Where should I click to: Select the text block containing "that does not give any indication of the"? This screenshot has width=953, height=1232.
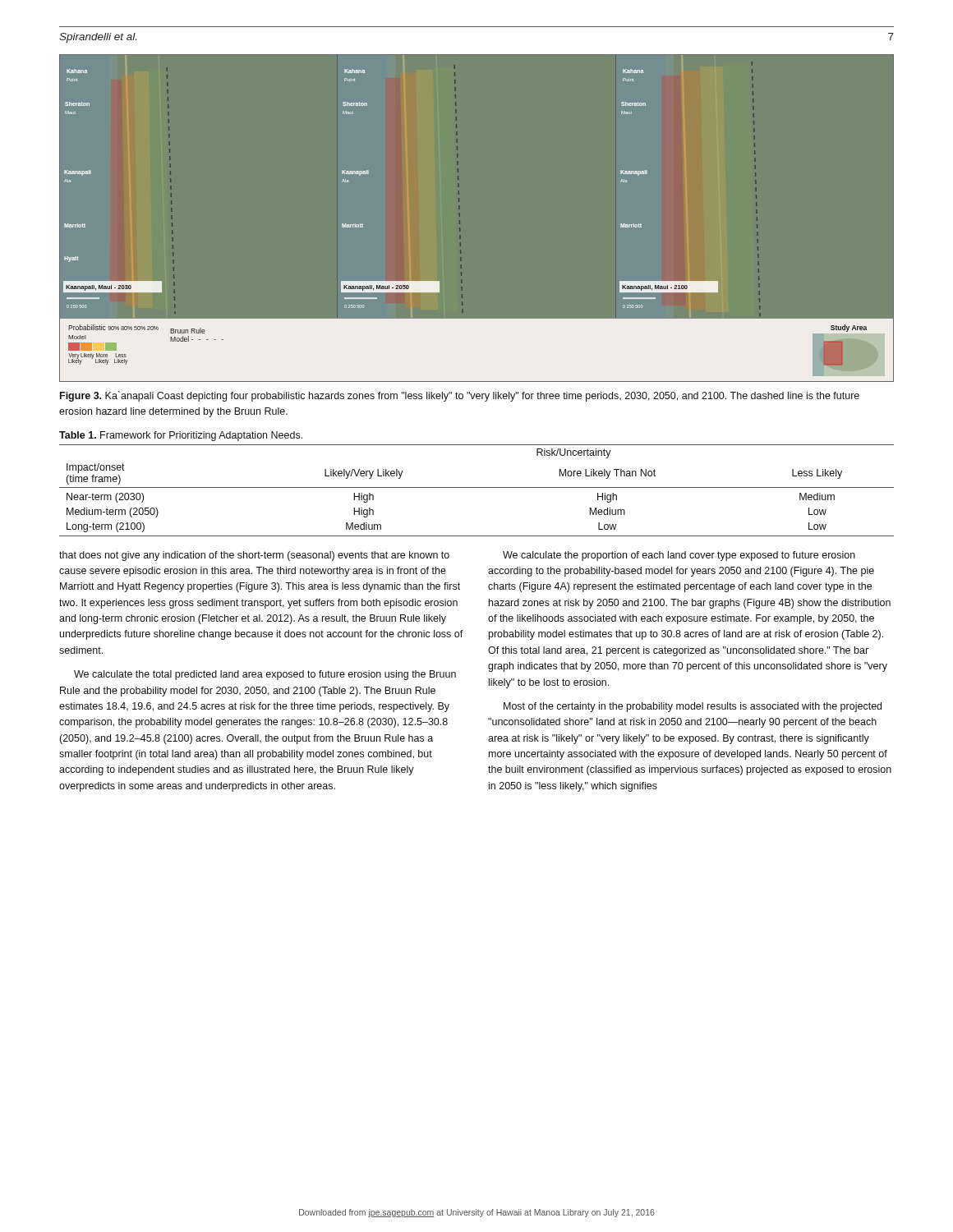point(262,671)
